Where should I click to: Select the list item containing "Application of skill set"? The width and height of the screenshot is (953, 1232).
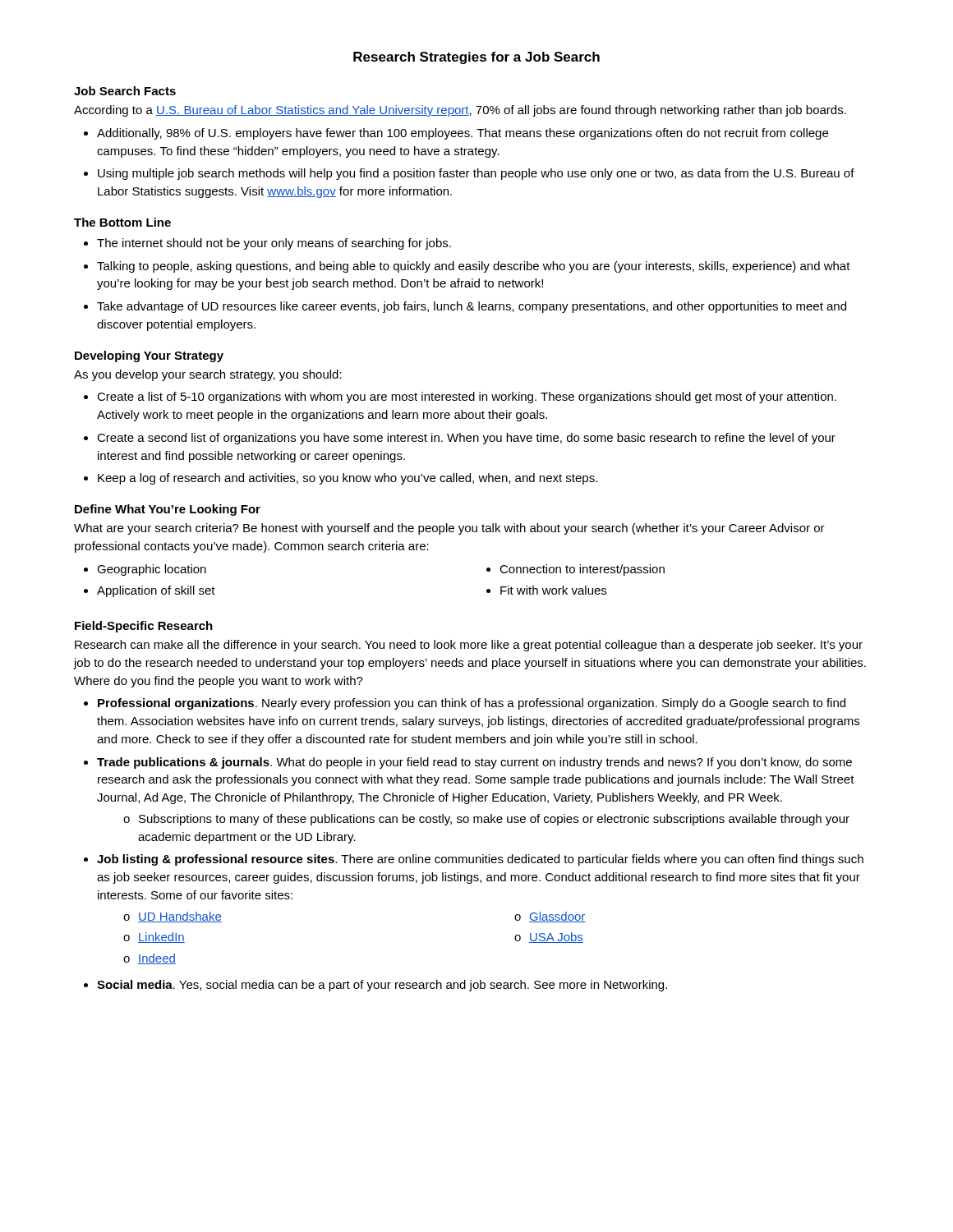[x=156, y=590]
